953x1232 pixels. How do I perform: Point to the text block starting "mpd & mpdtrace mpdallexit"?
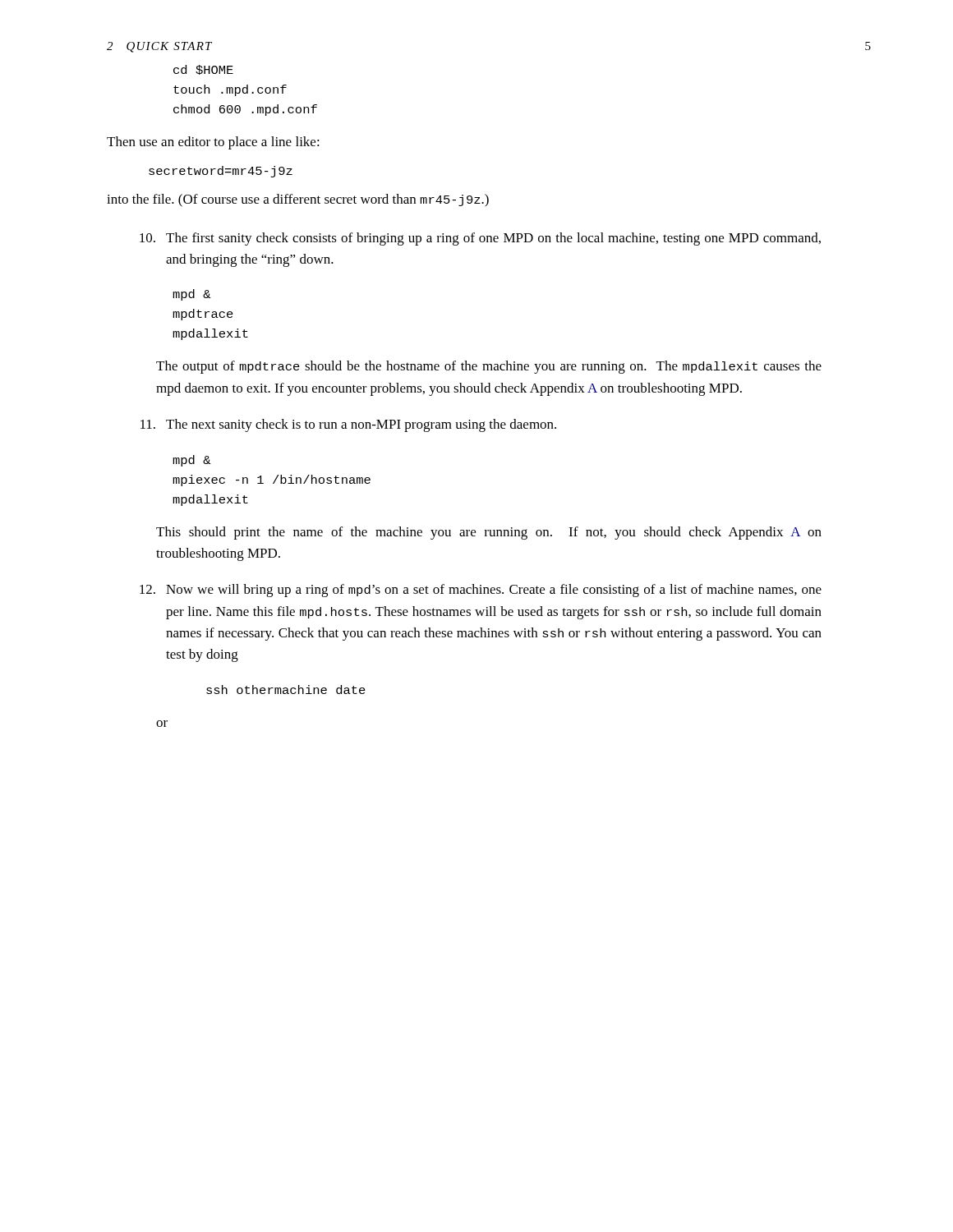[191, 295]
